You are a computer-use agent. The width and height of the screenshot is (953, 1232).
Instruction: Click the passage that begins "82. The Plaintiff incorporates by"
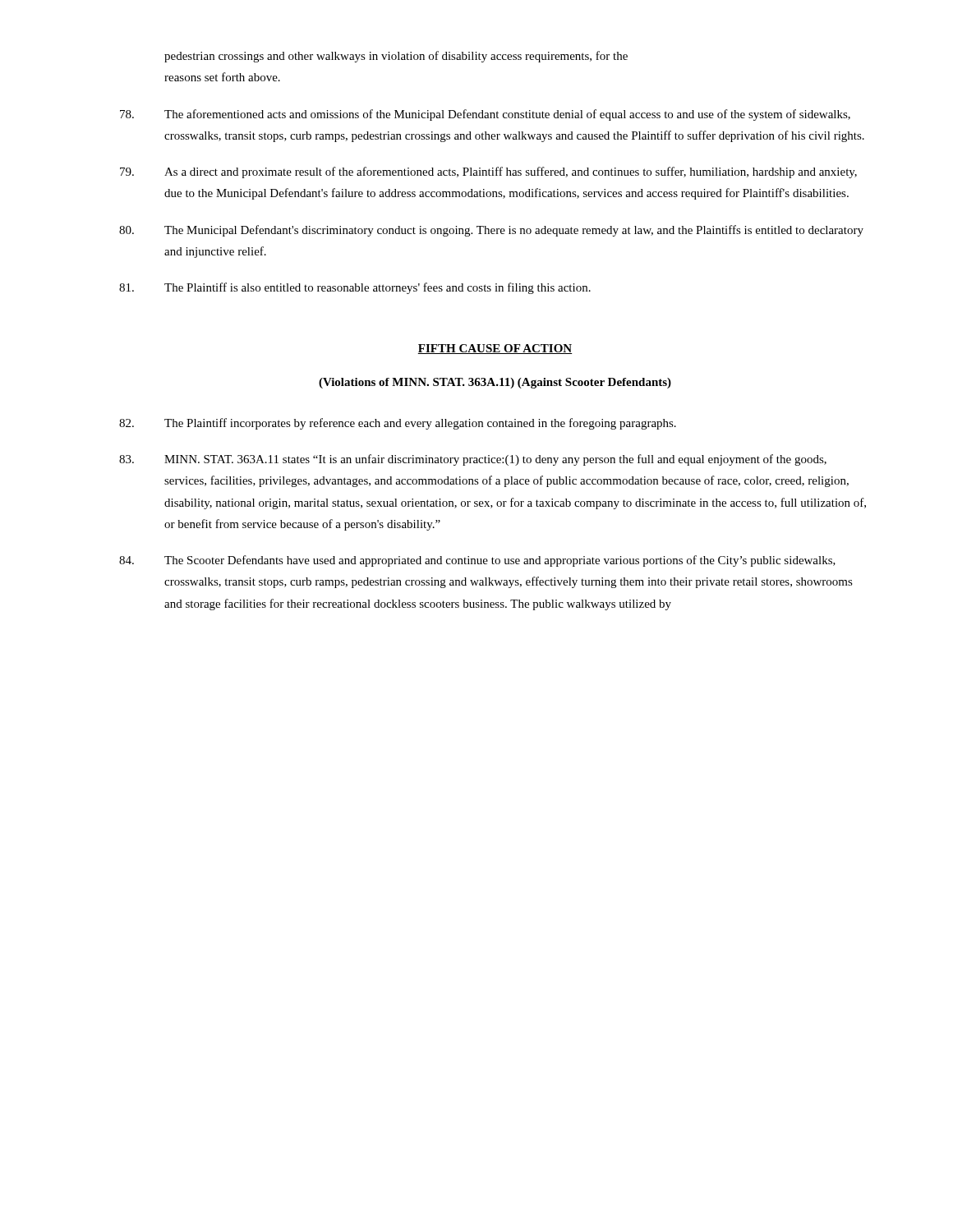coord(495,423)
